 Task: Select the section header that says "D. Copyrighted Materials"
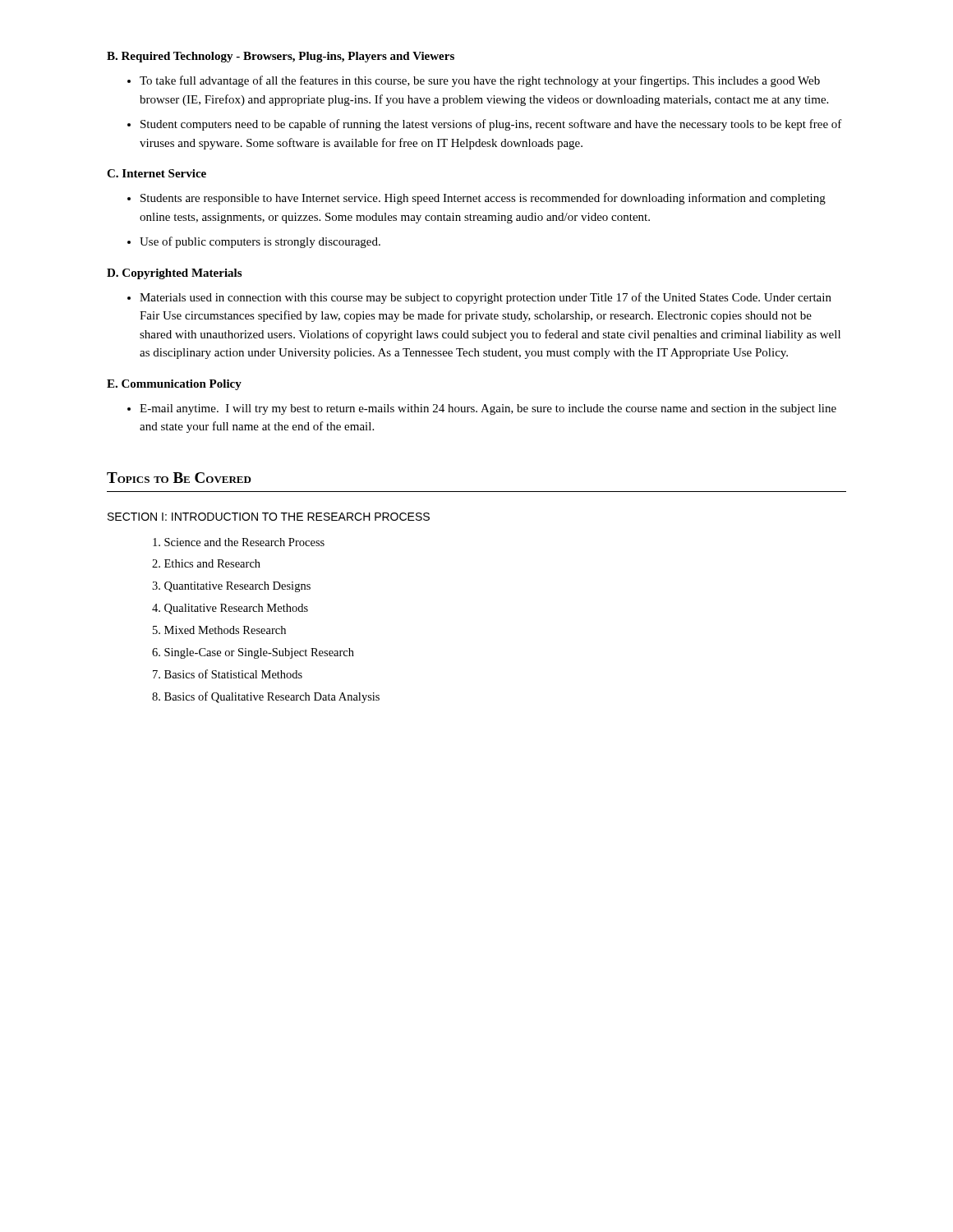(x=174, y=272)
